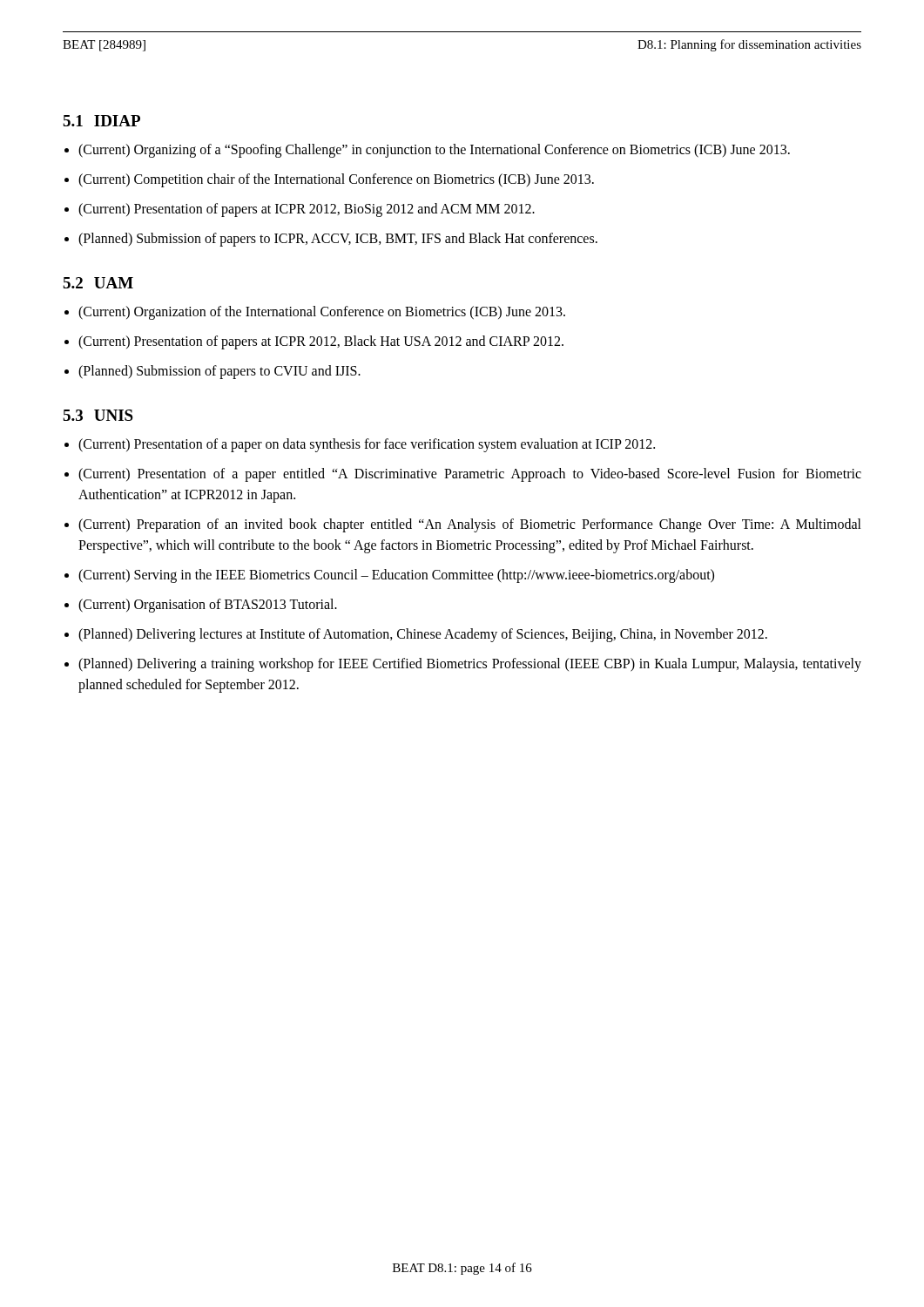Click on the block starting "(Current) Organizing of a “Spoofing Challenge” in"
This screenshot has width=924, height=1307.
click(470, 150)
